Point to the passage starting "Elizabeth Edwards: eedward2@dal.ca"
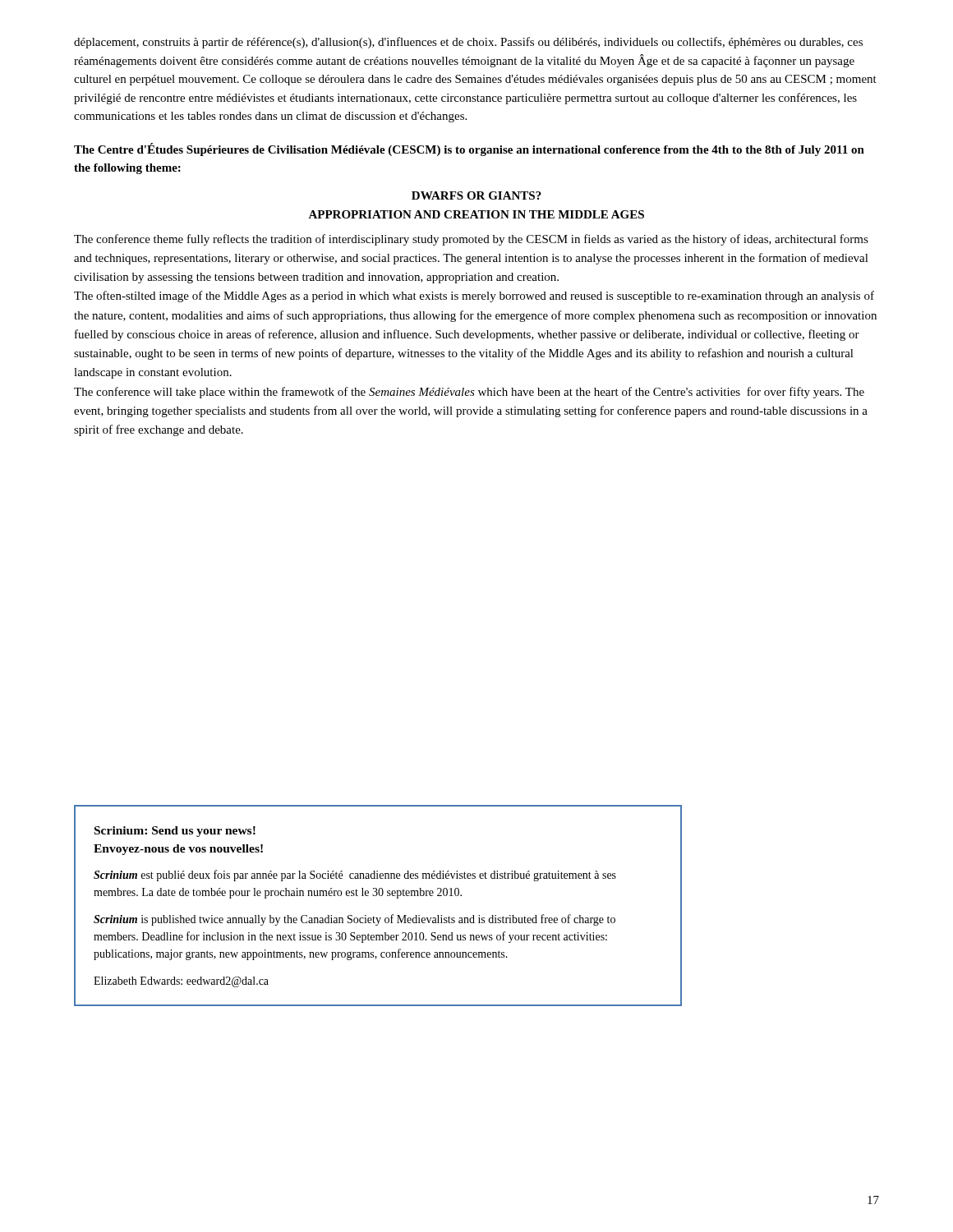Viewport: 953px width, 1232px height. coord(181,981)
